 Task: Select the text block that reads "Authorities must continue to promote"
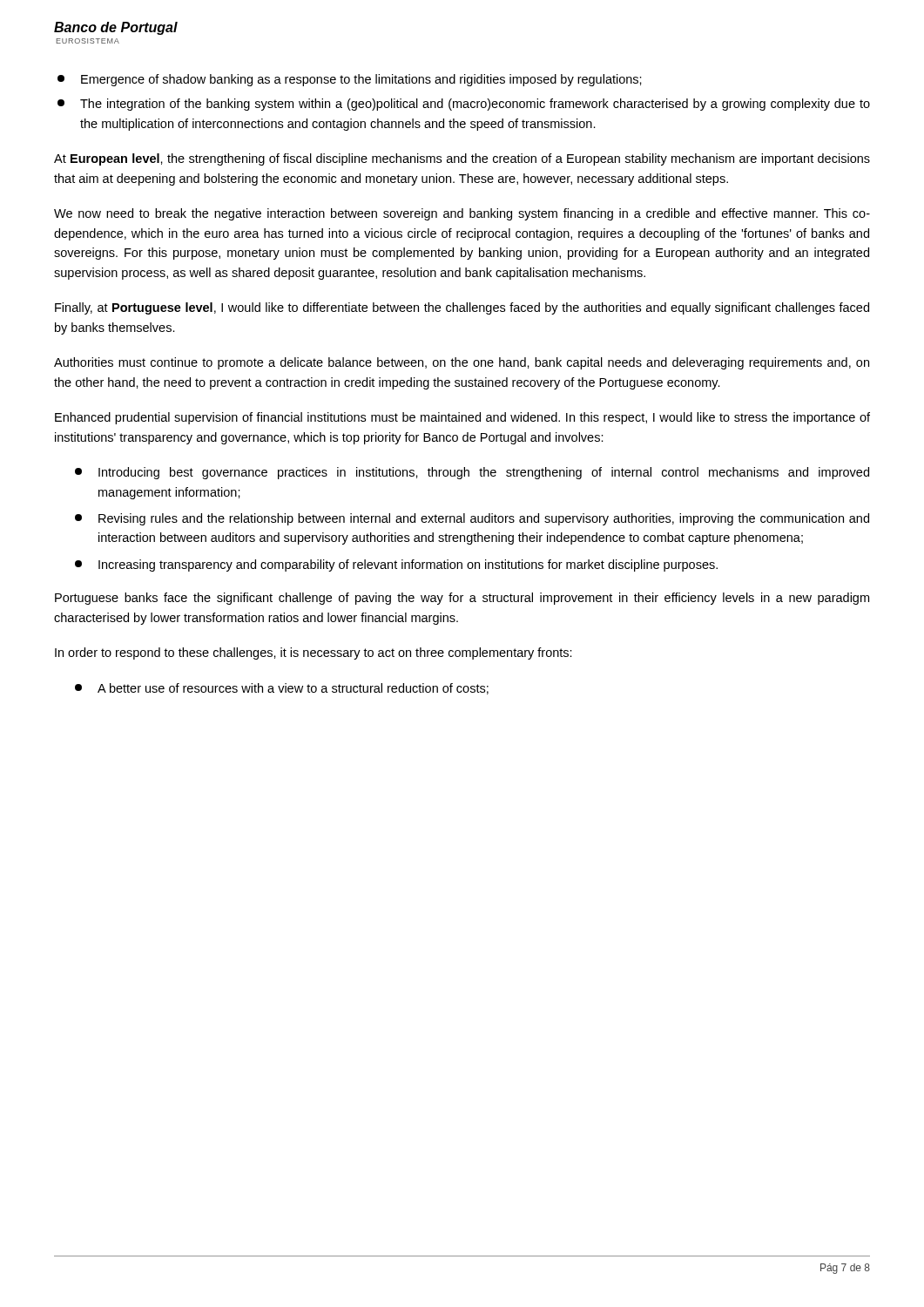coord(462,372)
